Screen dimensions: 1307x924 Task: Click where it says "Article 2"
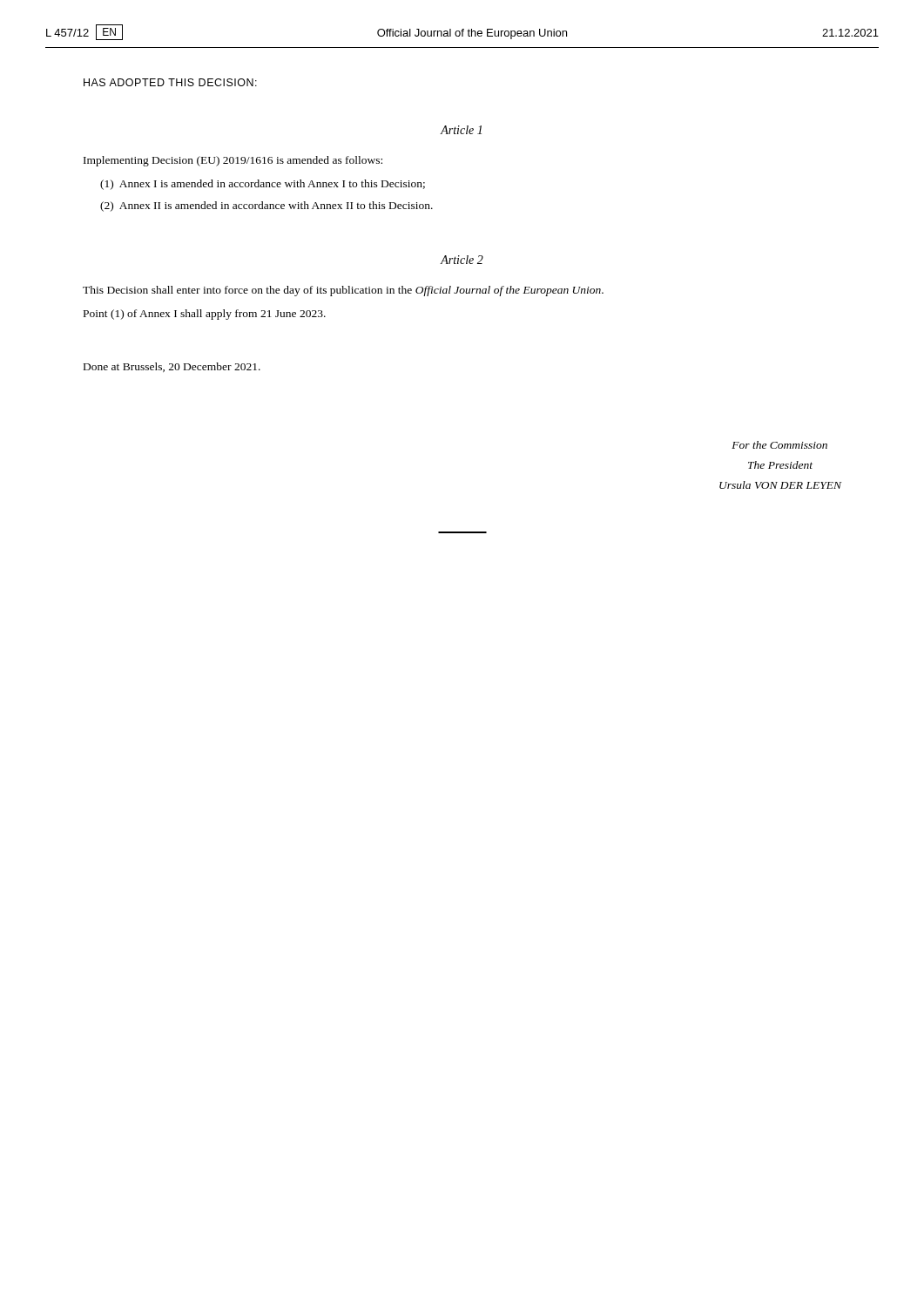462,260
